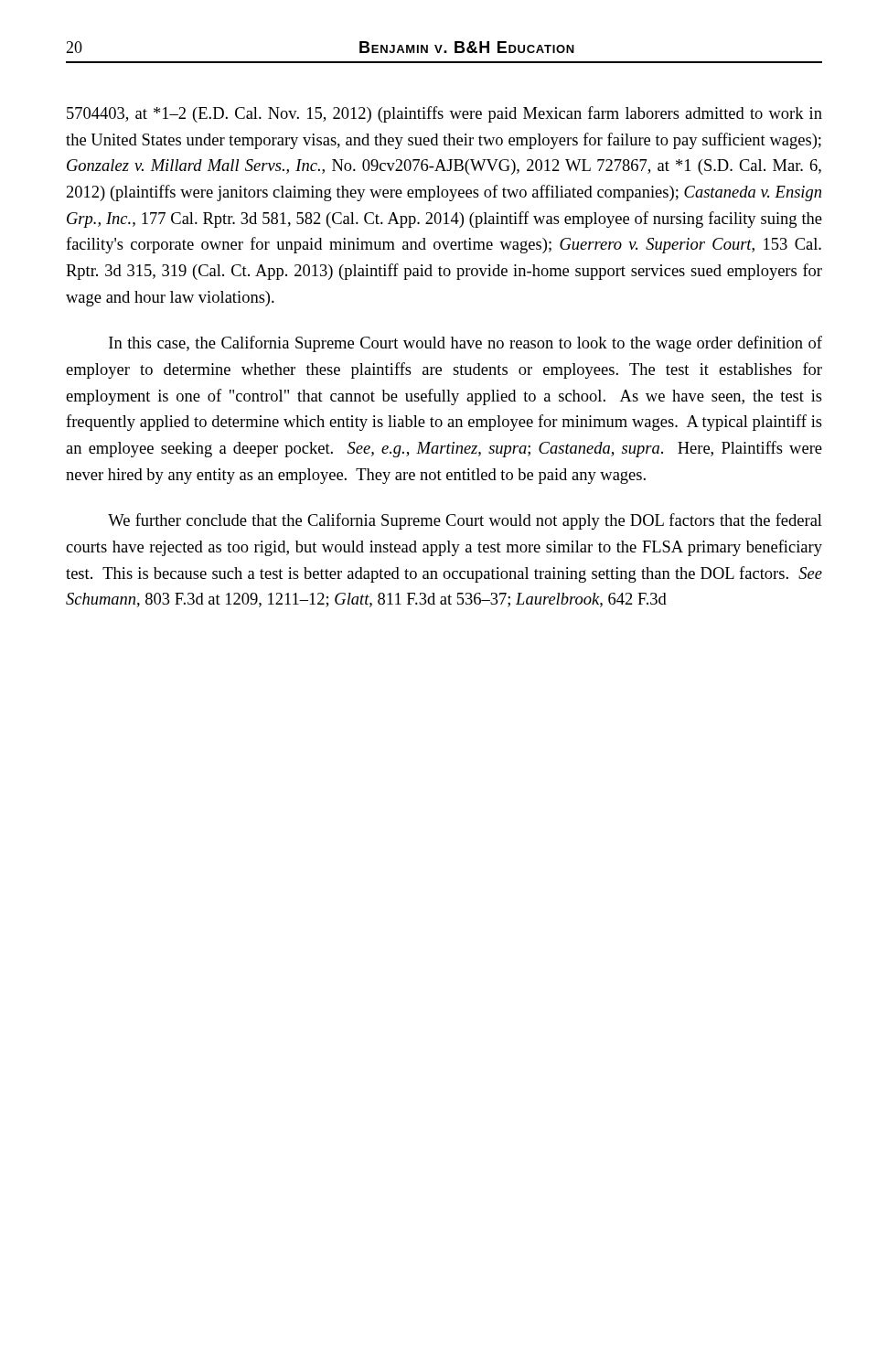Select the text block that says "In this case, the California Supreme Court would"
The width and height of the screenshot is (888, 1372).
click(x=444, y=409)
